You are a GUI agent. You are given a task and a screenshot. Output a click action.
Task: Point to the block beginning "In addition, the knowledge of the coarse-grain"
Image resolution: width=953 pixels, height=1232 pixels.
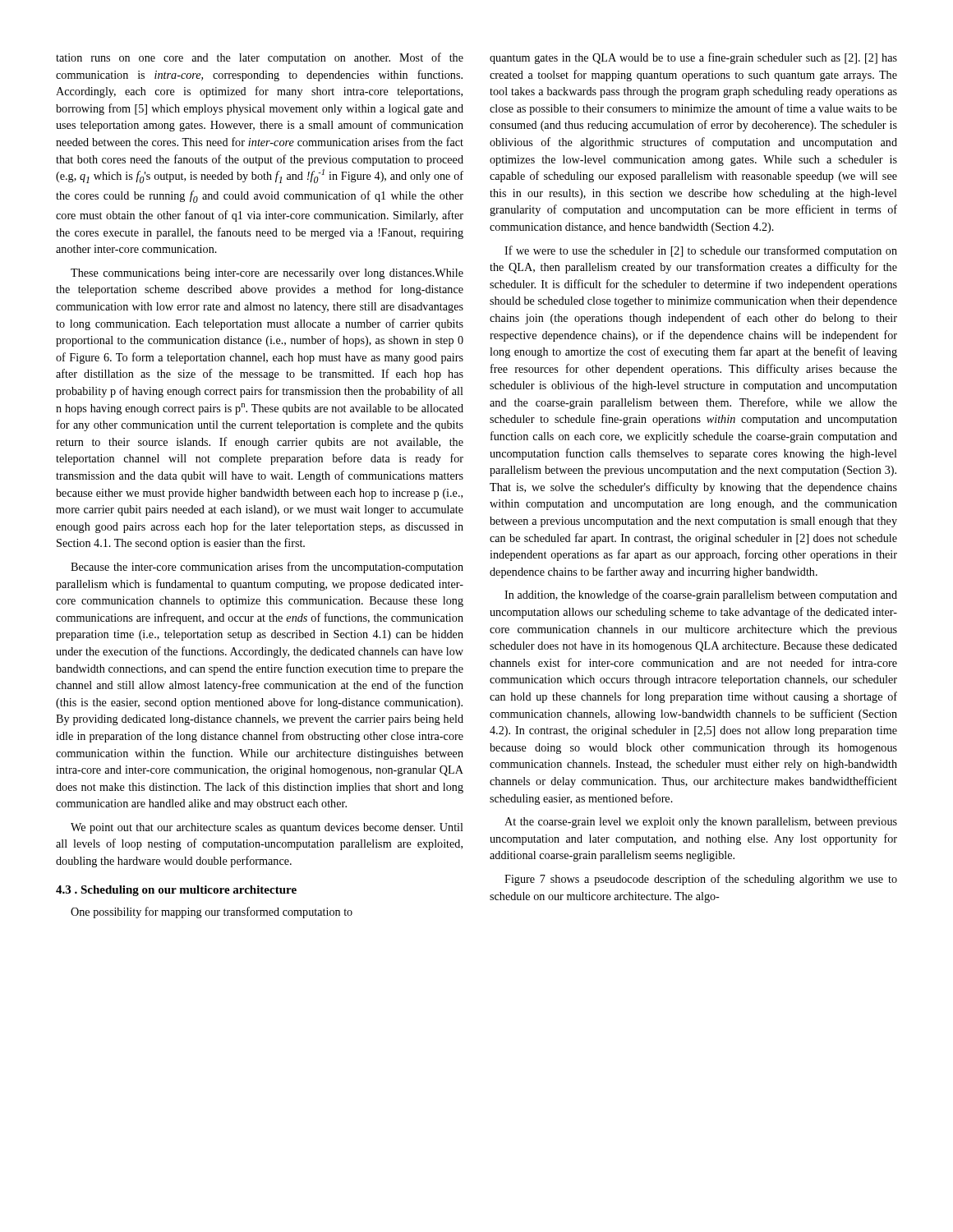click(693, 697)
